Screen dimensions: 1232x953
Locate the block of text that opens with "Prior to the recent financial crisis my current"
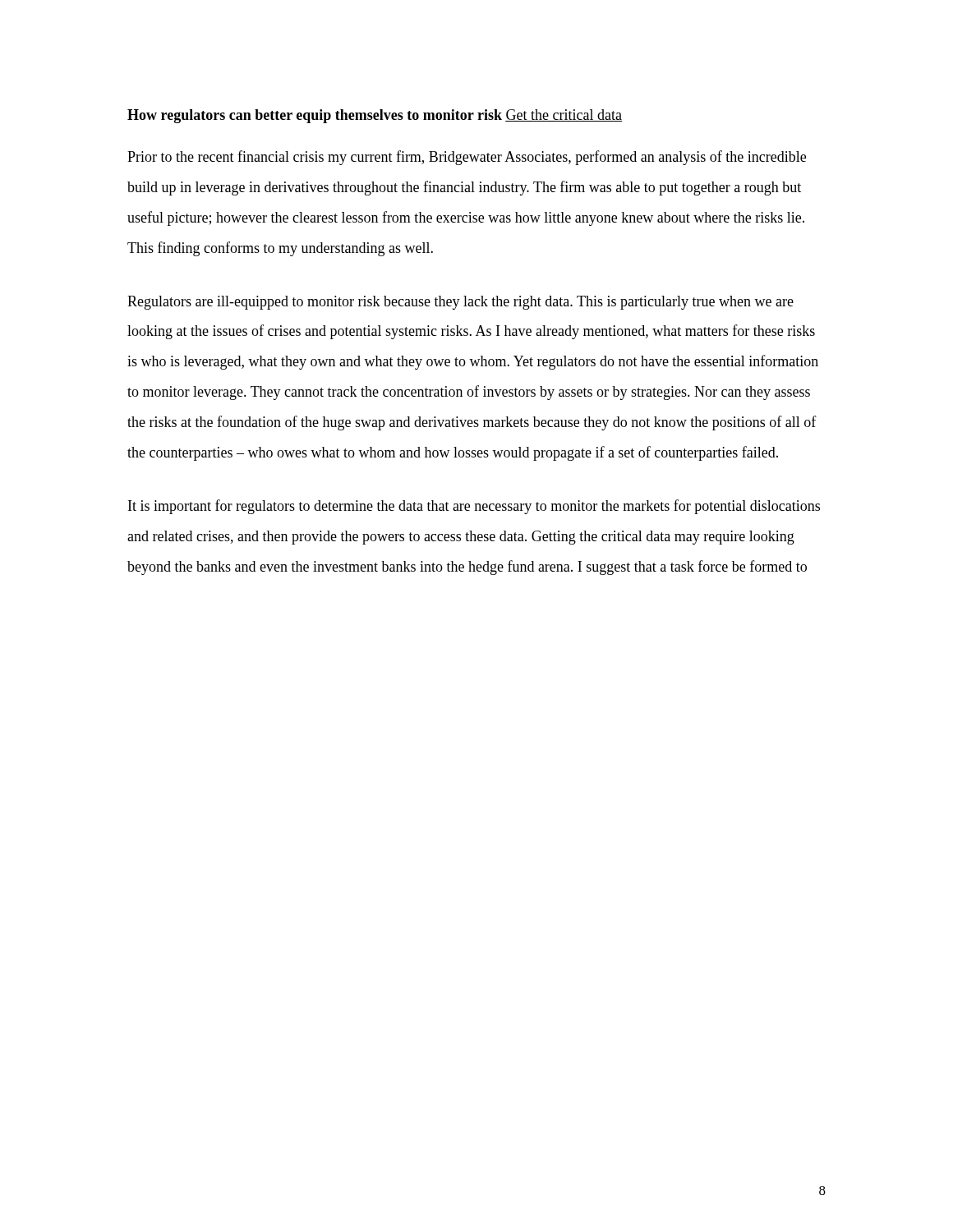coord(476,203)
